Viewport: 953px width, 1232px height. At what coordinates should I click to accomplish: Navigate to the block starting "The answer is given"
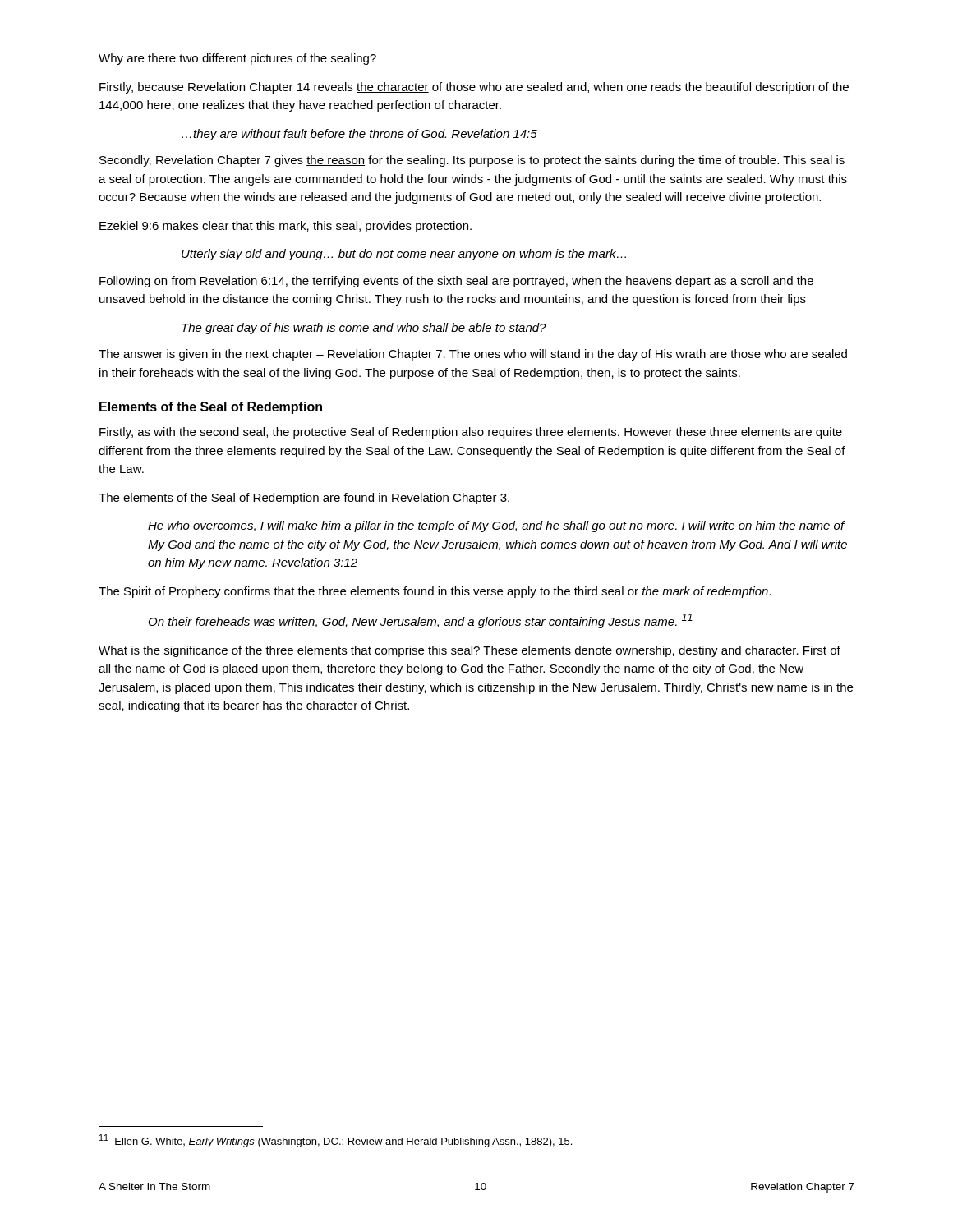pos(473,363)
